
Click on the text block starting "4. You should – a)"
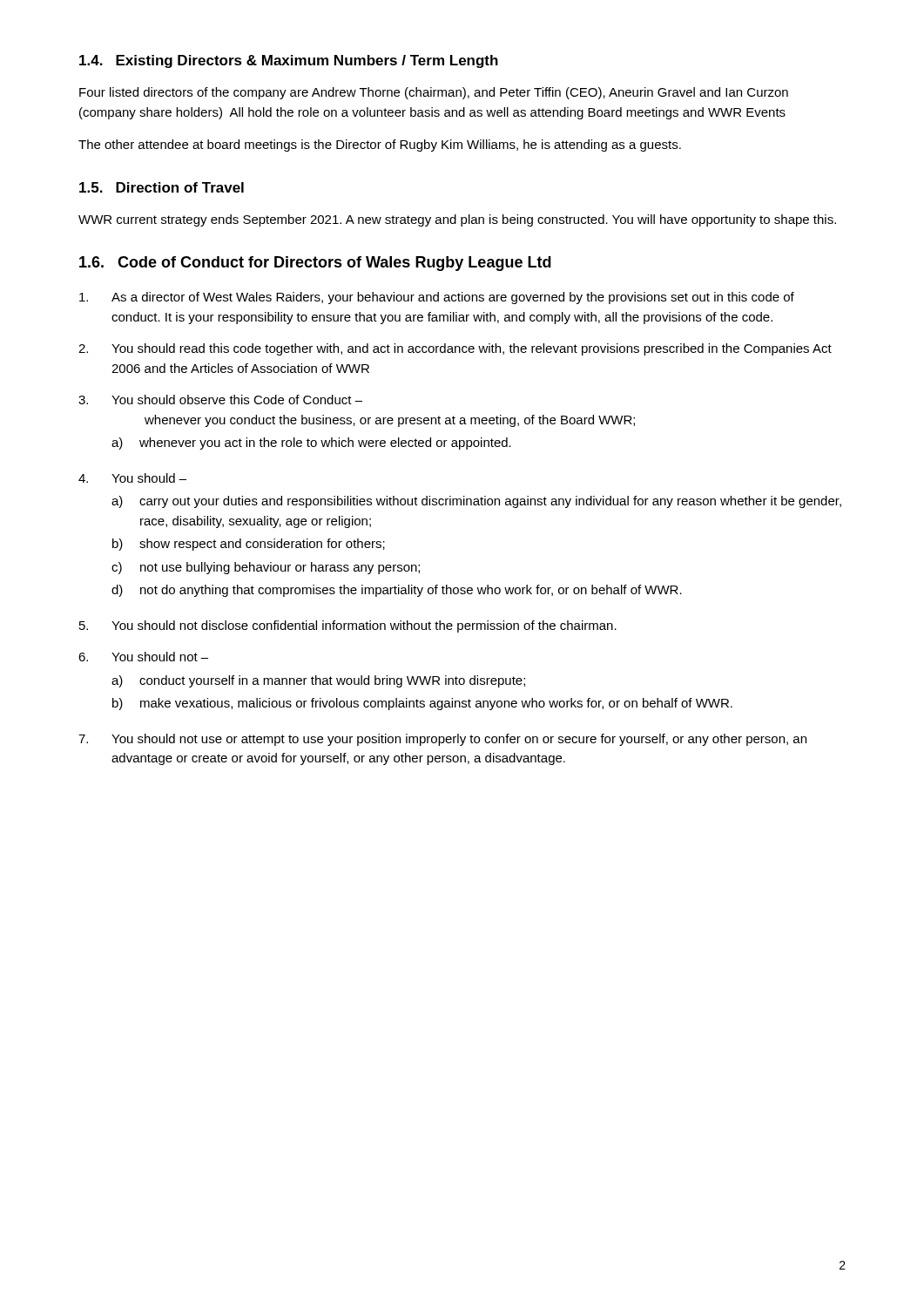[x=132, y=478]
